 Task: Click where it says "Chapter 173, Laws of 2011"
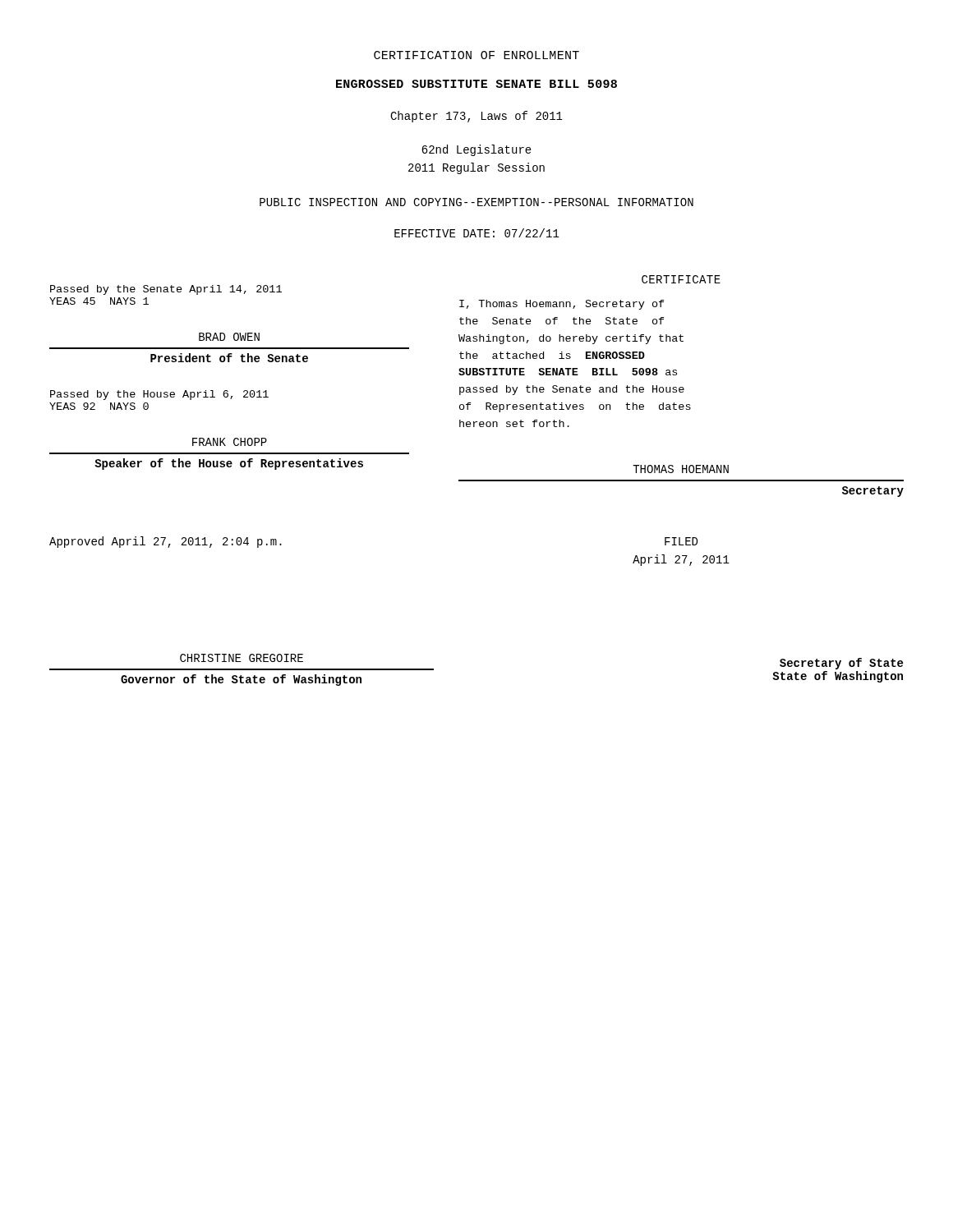pos(476,117)
